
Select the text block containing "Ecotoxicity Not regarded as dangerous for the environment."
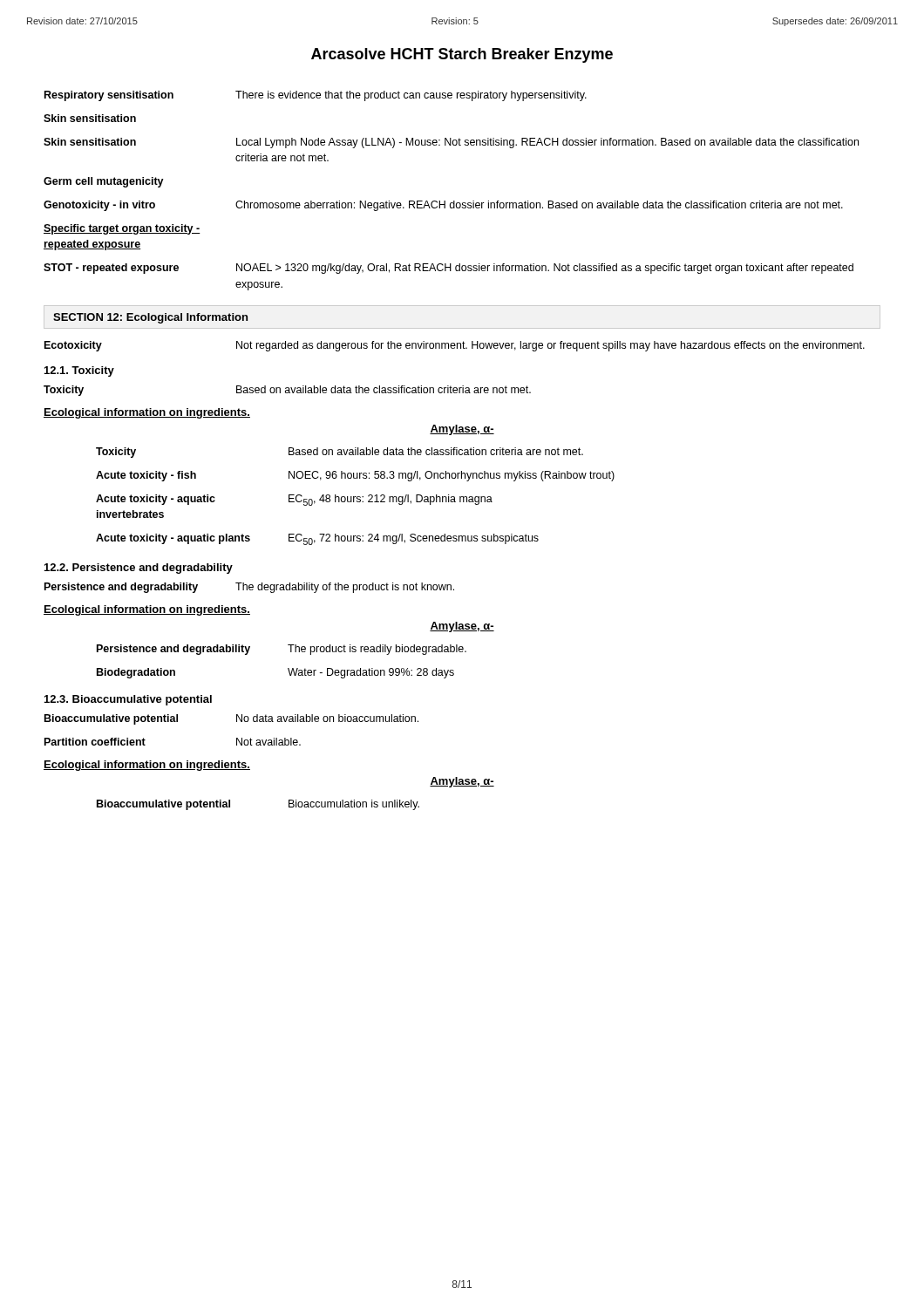tap(462, 345)
